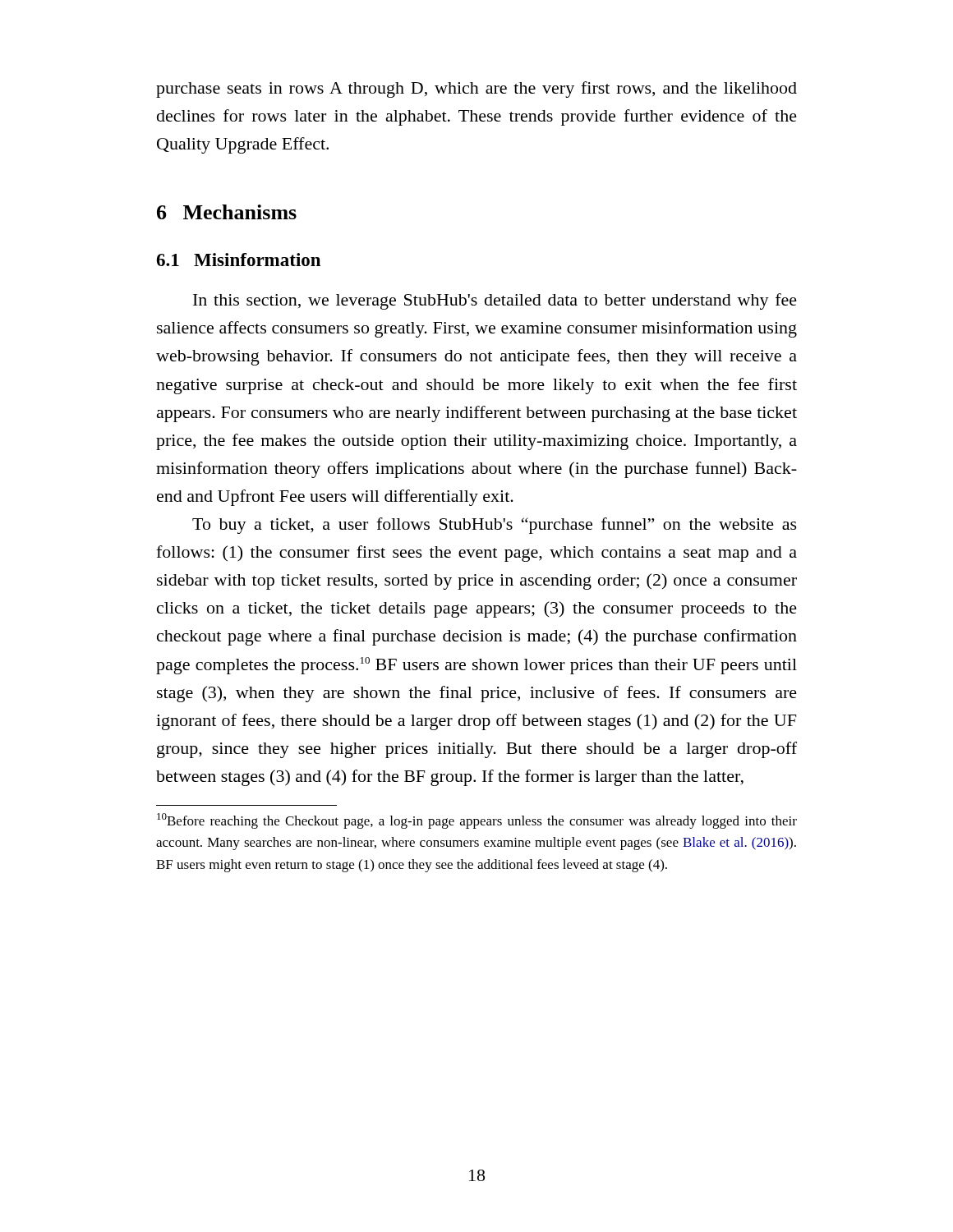Find the section header that reads "6 Mechanisms"

coord(226,213)
